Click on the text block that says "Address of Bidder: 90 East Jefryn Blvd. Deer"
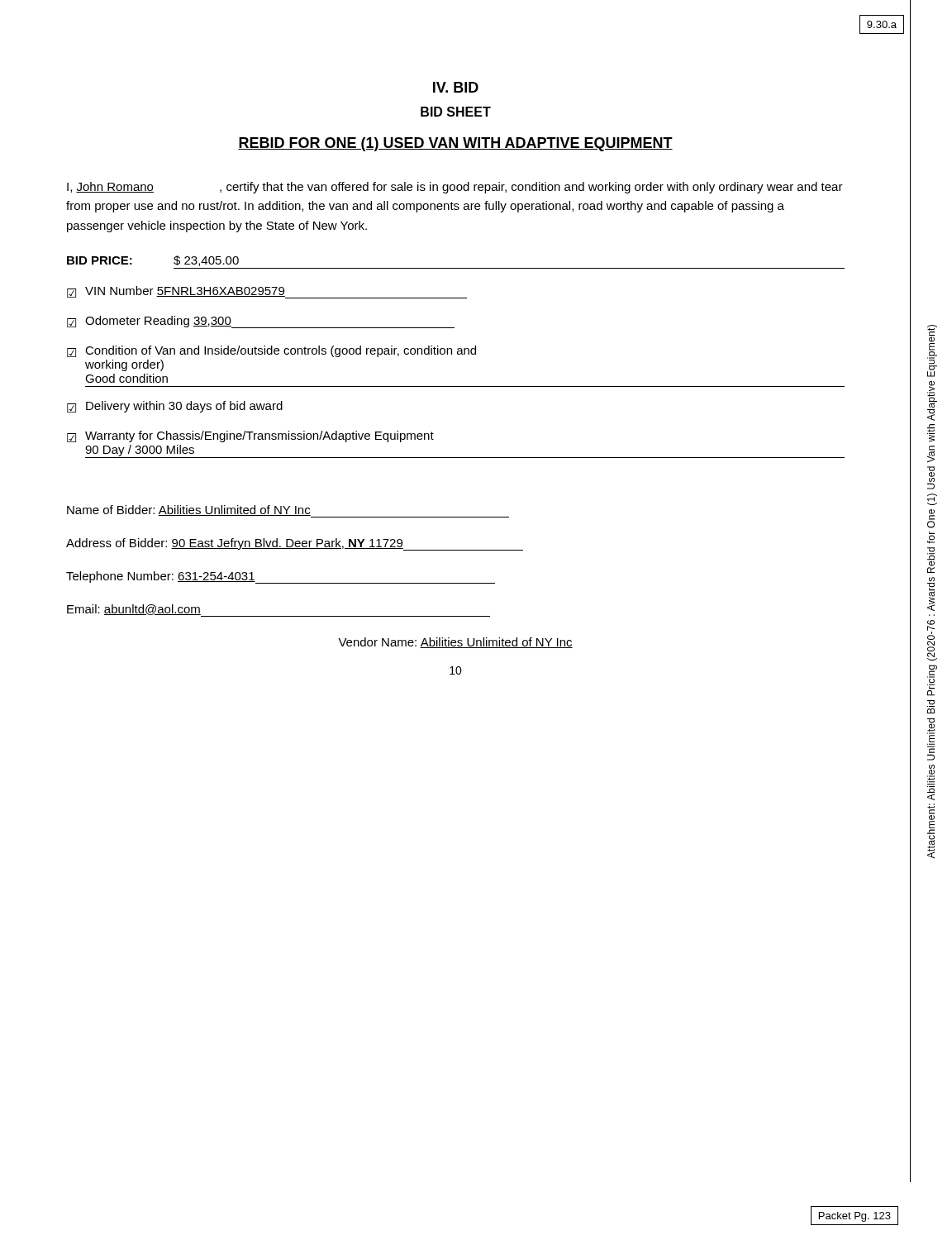Screen dimensions: 1240x952 click(x=294, y=542)
